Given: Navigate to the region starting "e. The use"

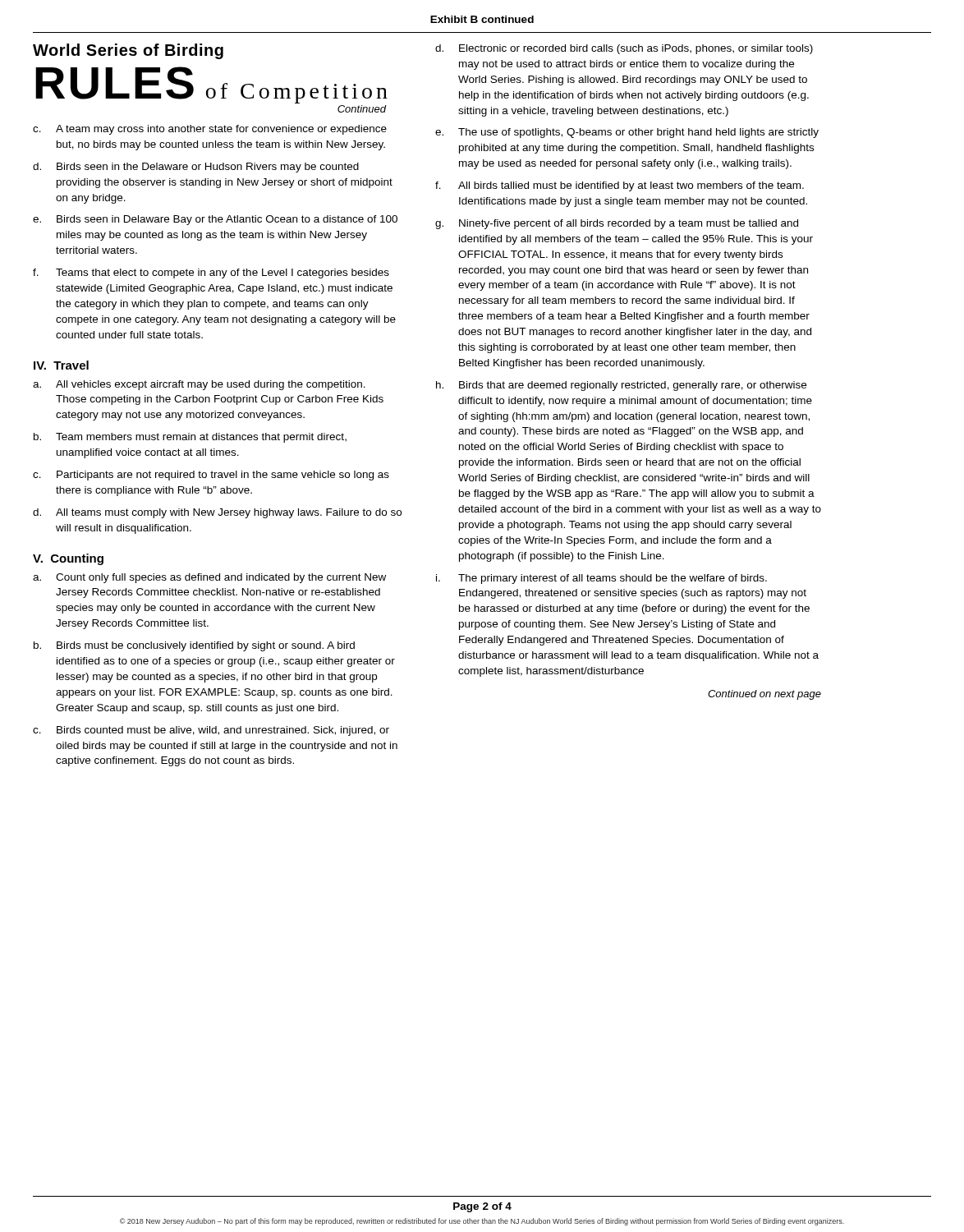Looking at the screenshot, I should pyautogui.click(x=628, y=148).
